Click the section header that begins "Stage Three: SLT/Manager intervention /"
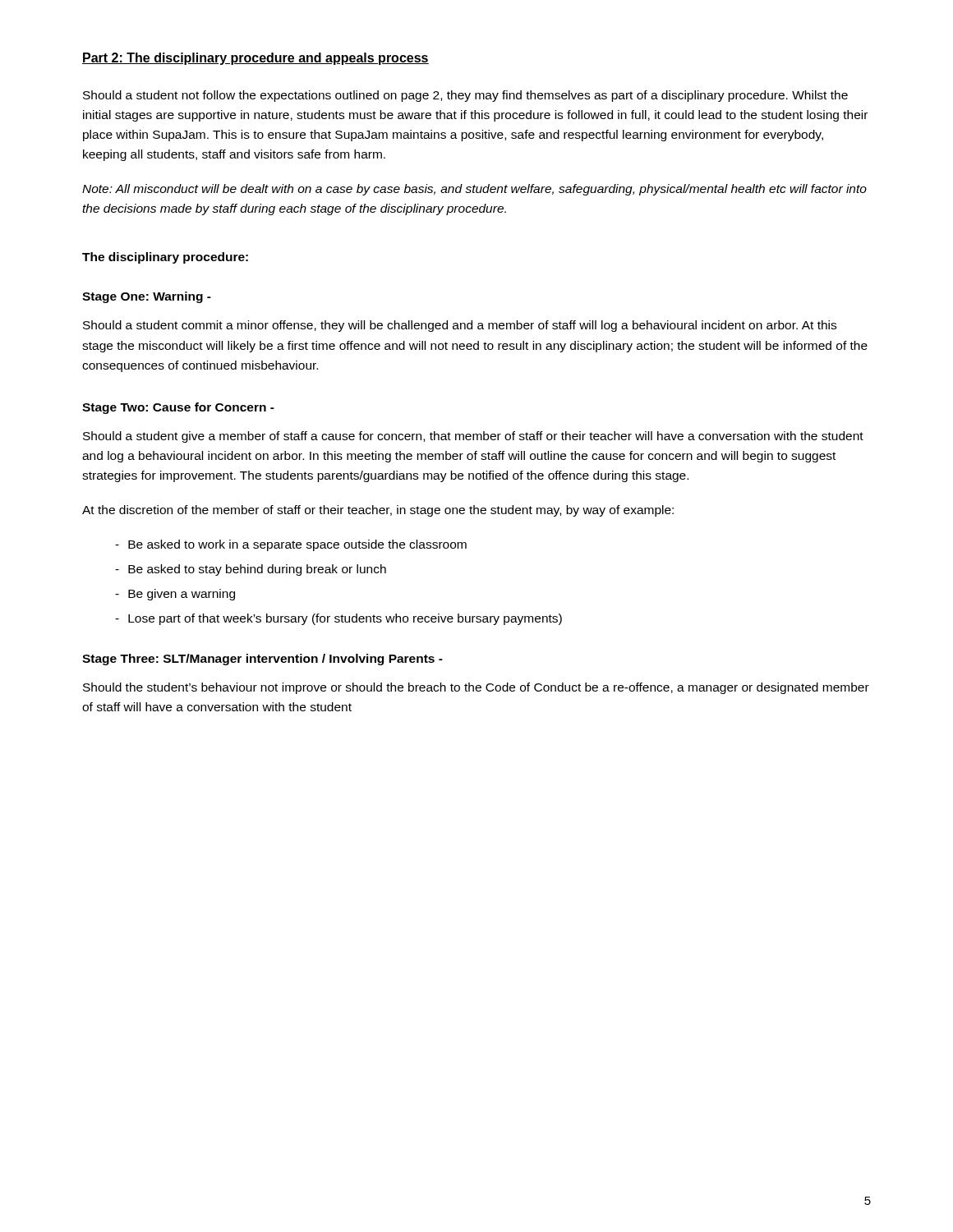 pos(262,658)
